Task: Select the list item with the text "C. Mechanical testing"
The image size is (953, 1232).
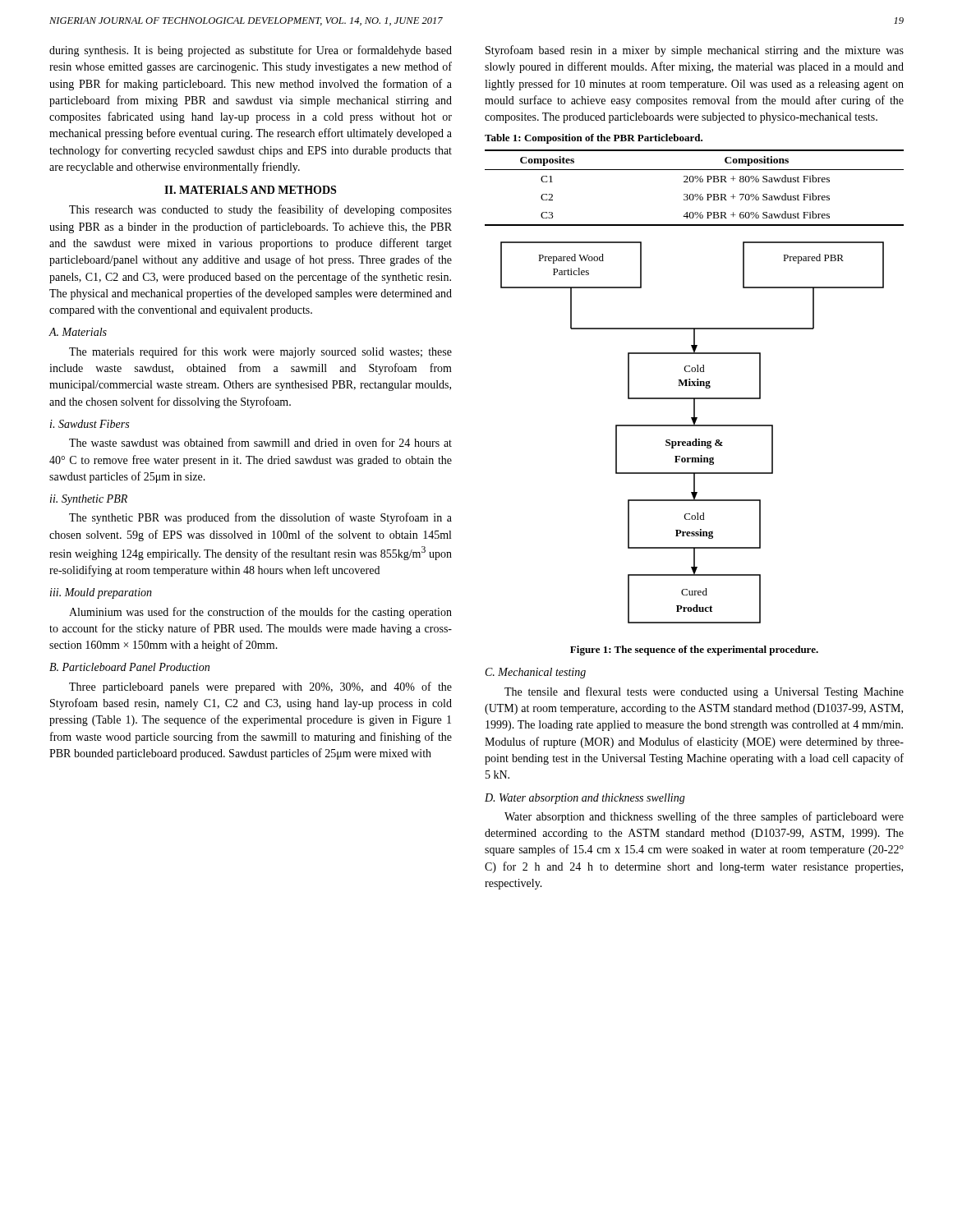Action: click(x=536, y=673)
